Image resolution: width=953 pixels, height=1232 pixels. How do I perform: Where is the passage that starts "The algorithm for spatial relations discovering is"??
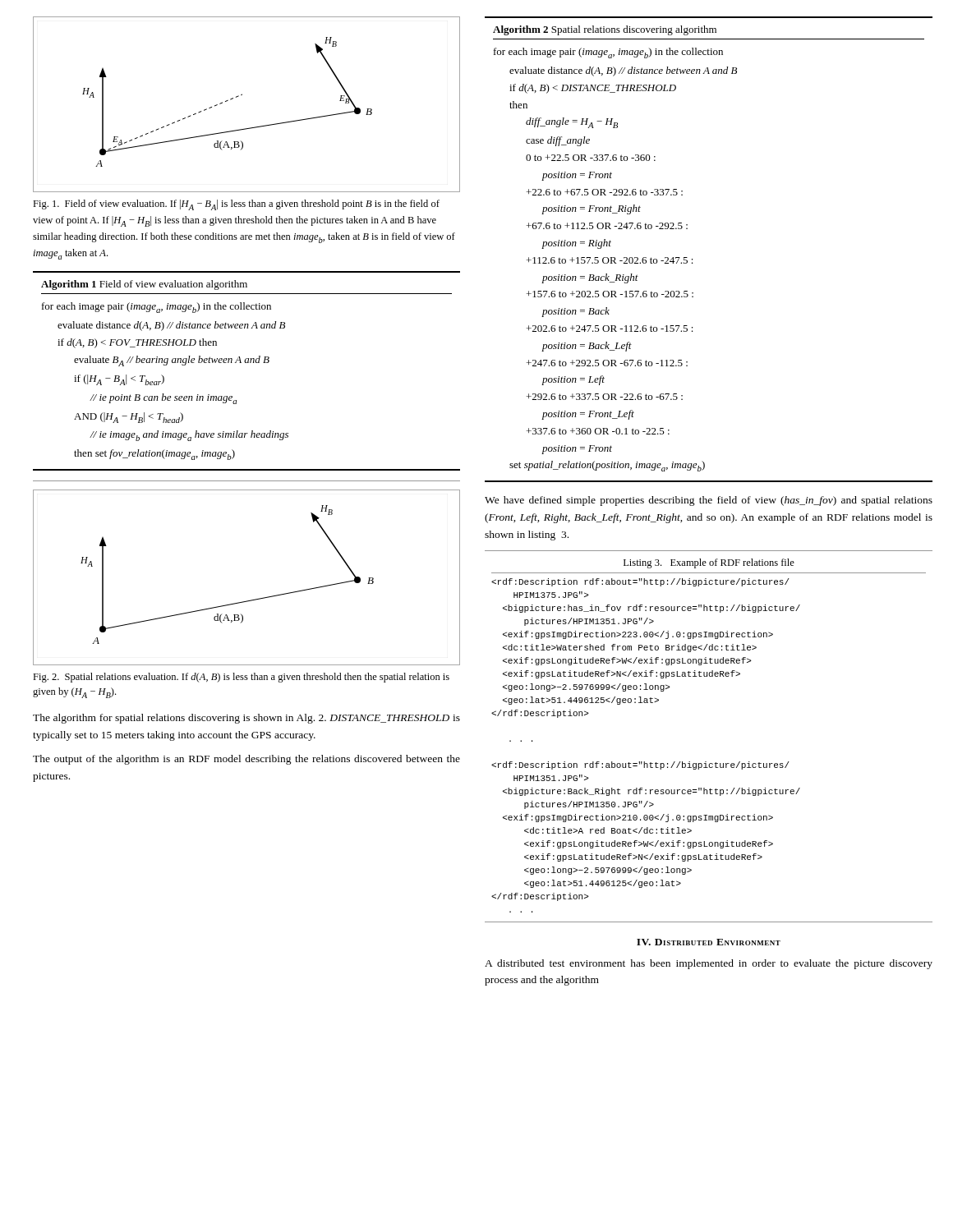246,726
